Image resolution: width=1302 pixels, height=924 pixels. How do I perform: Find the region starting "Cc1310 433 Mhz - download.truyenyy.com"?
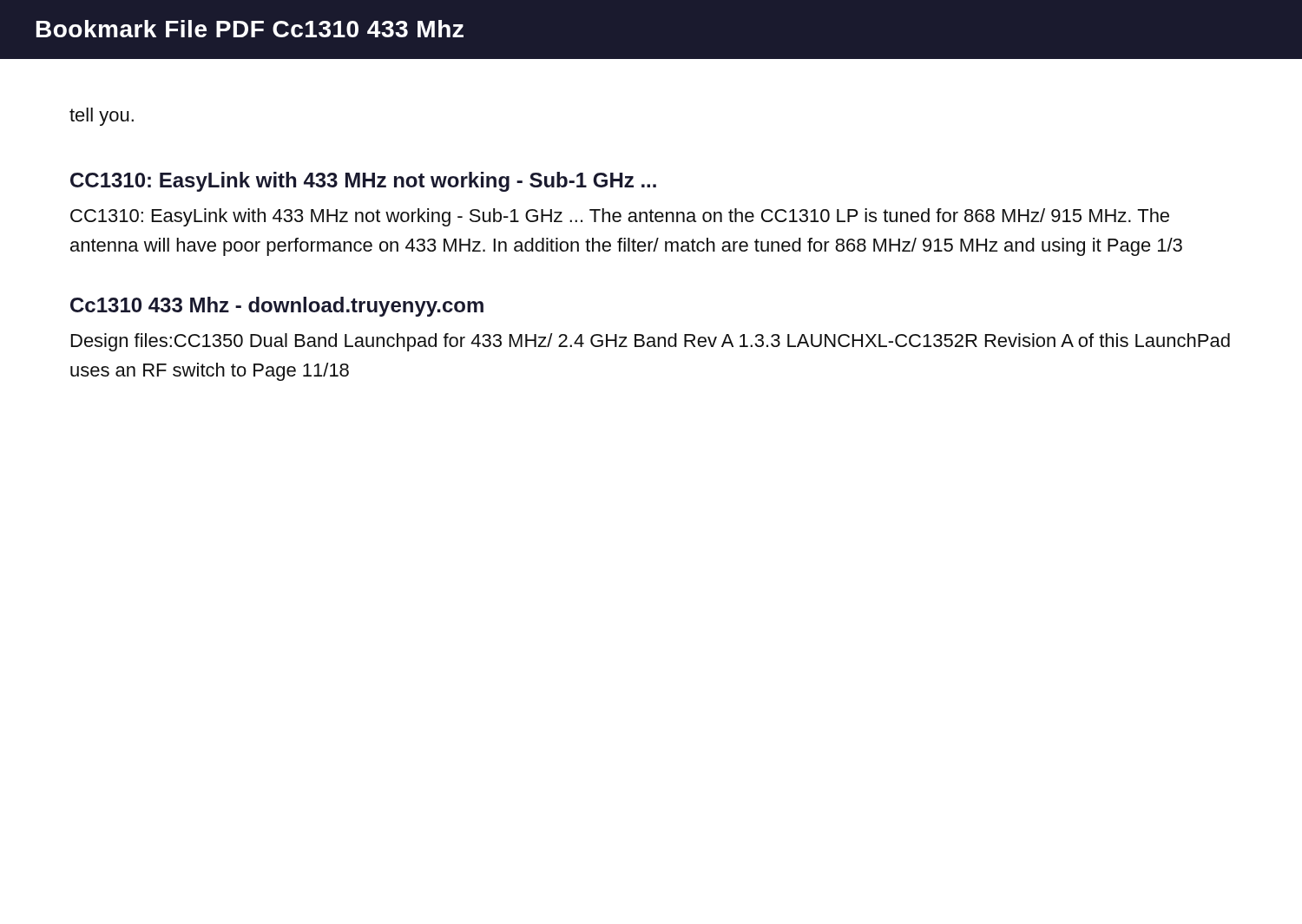pos(277,305)
